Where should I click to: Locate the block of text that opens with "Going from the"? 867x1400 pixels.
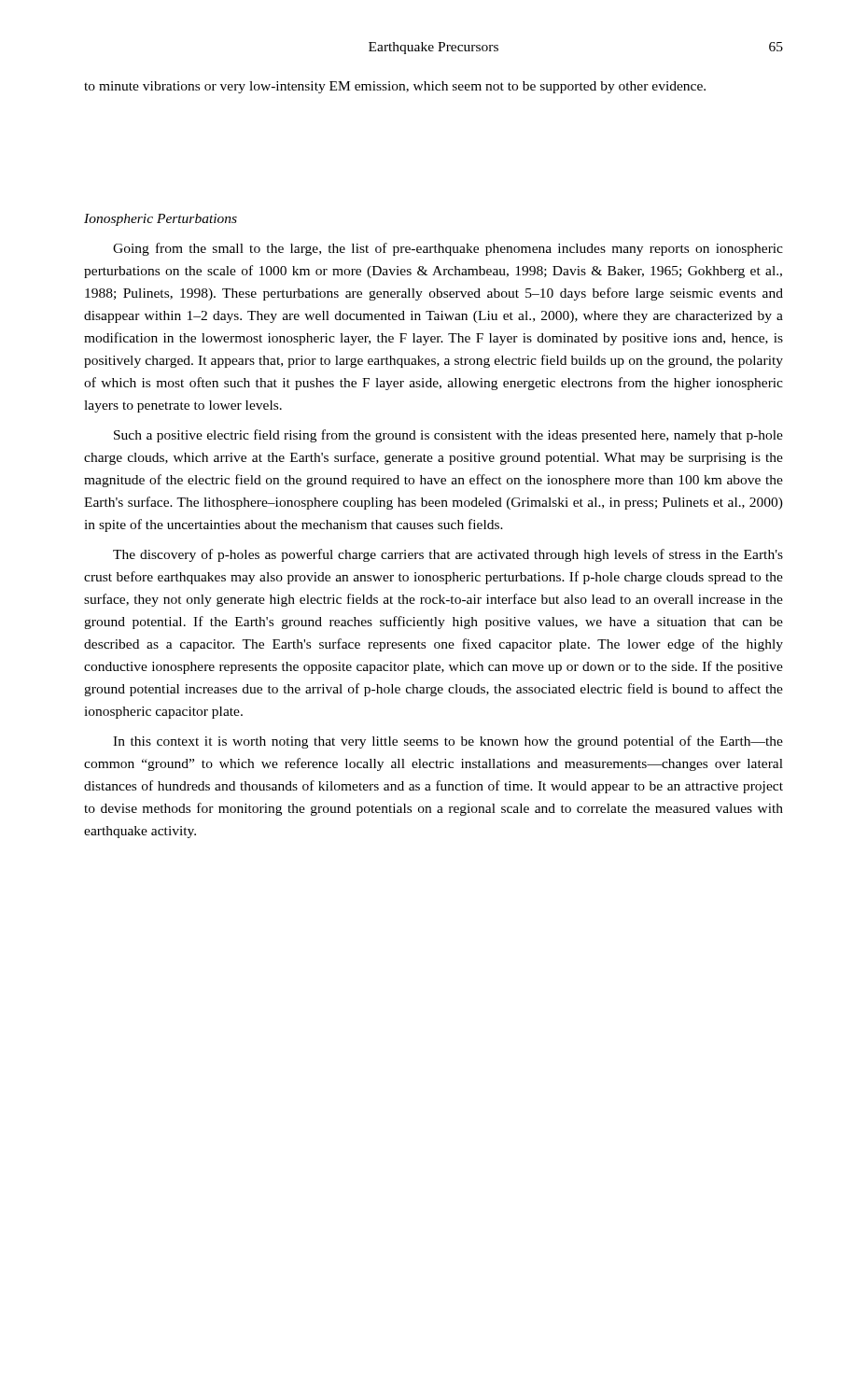pyautogui.click(x=434, y=327)
